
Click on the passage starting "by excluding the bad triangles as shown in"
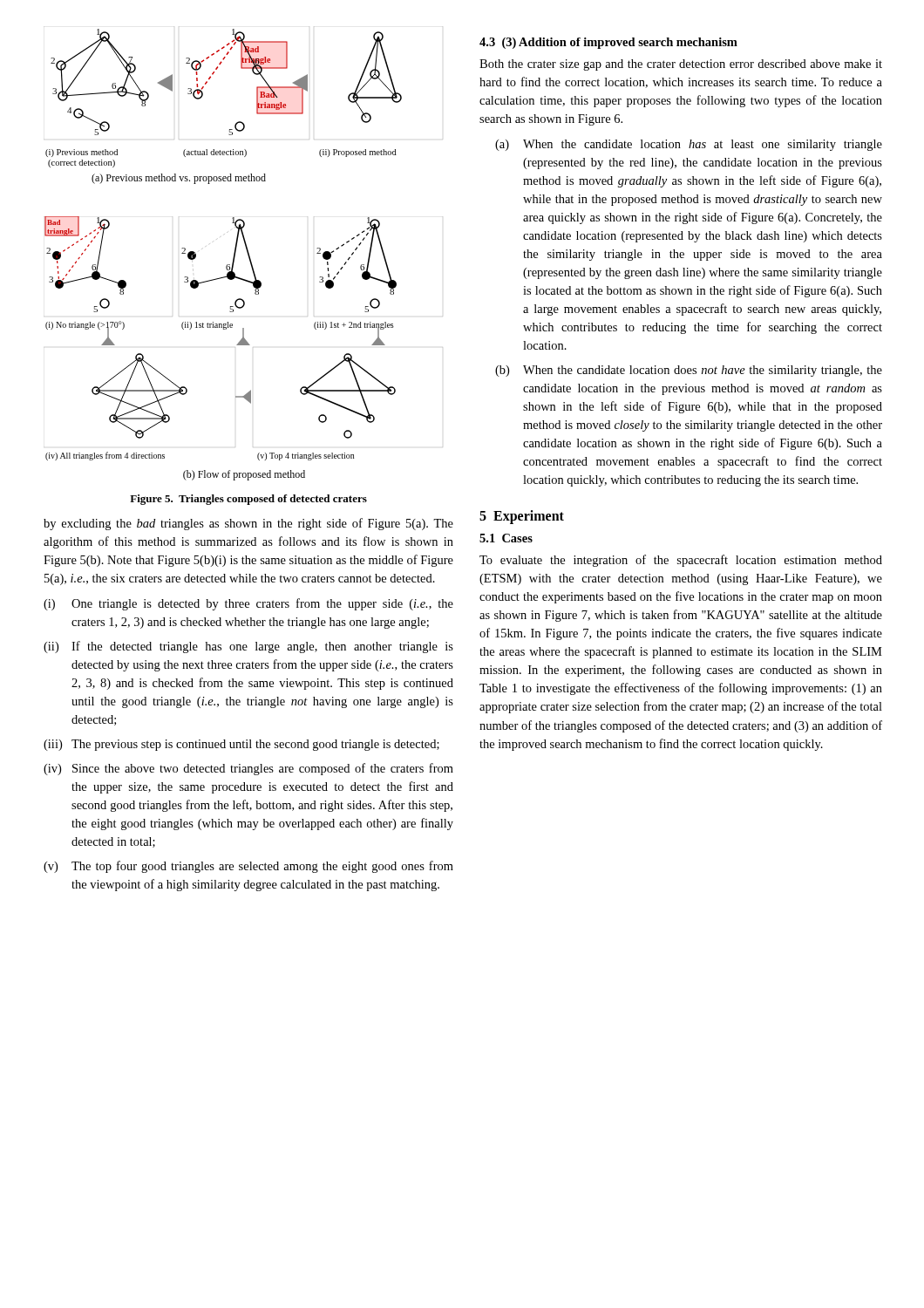coord(248,551)
